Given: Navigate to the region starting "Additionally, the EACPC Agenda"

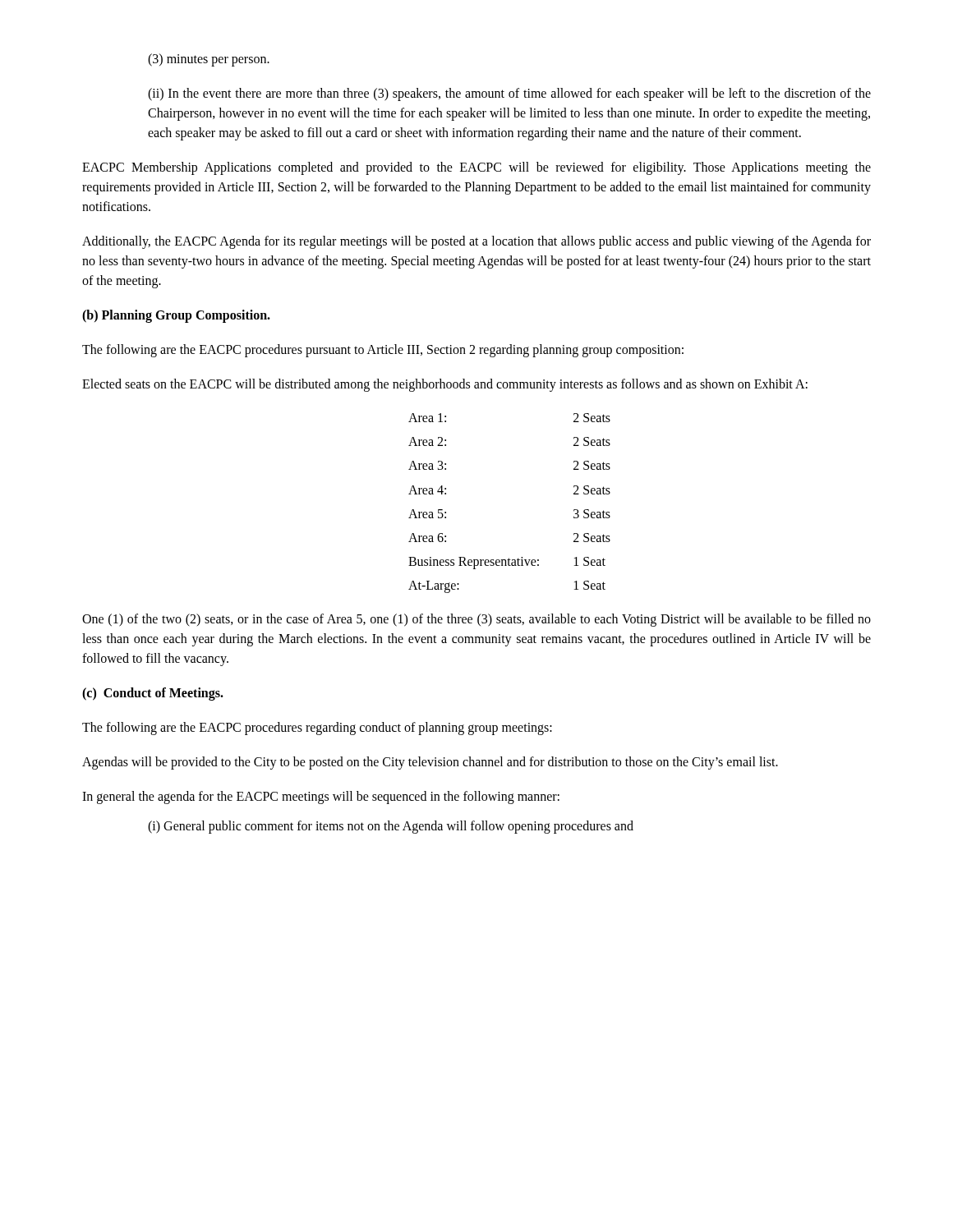Looking at the screenshot, I should [x=476, y=261].
